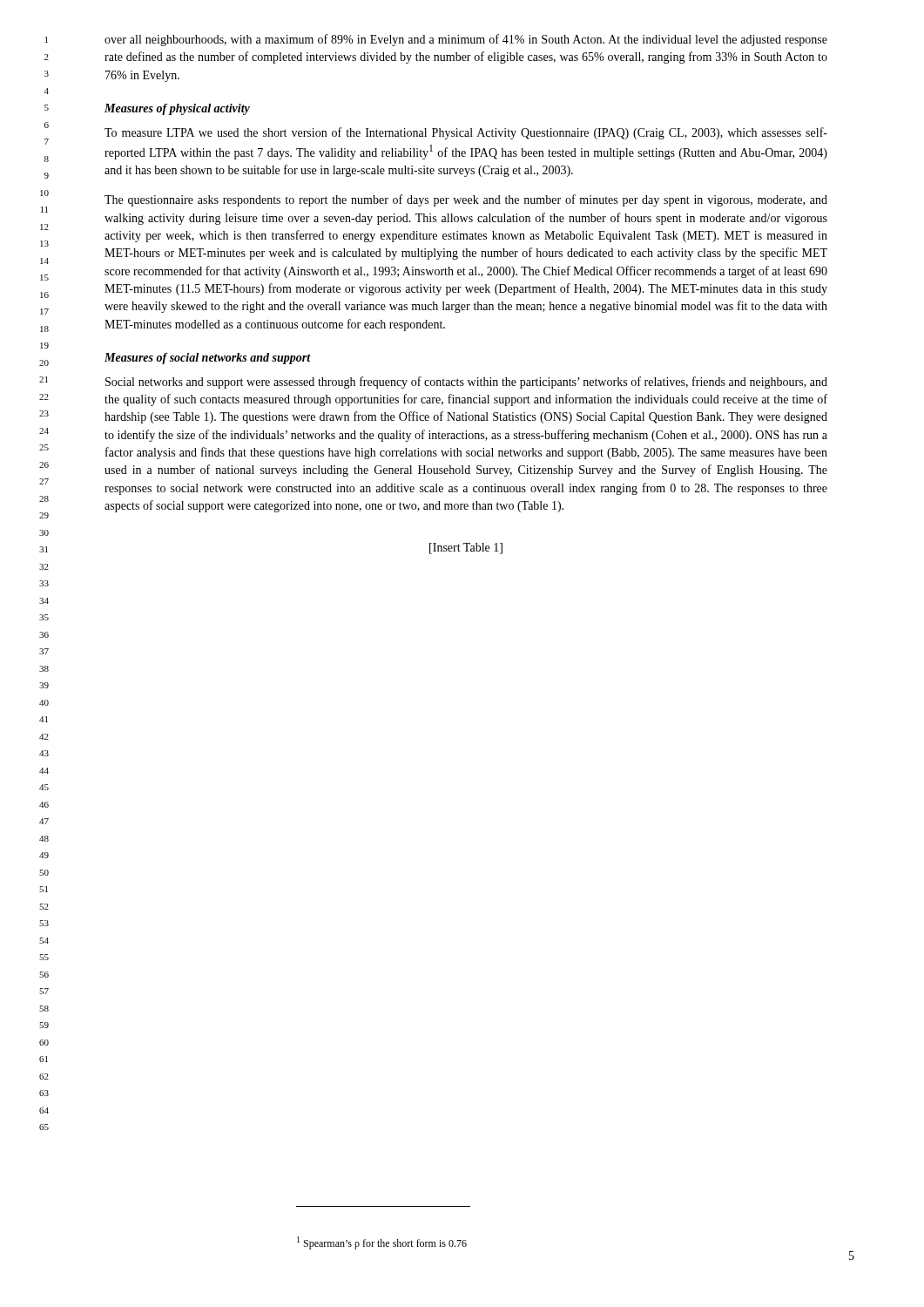Locate the text block that says "over all neighbourhoods, with a maximum of"
This screenshot has width=924, height=1307.
coord(466,57)
